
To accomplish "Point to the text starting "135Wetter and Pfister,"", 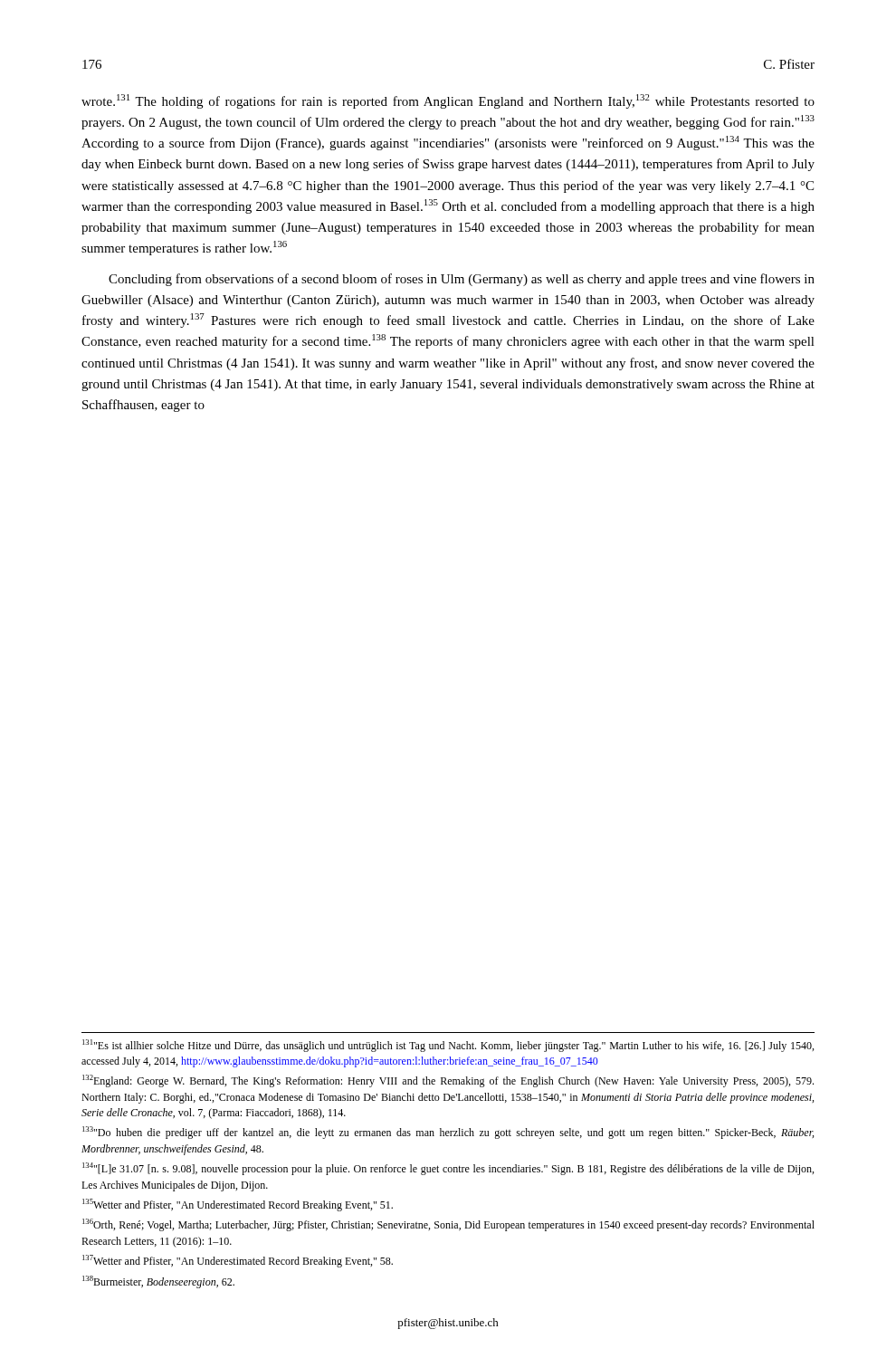I will (238, 1205).
